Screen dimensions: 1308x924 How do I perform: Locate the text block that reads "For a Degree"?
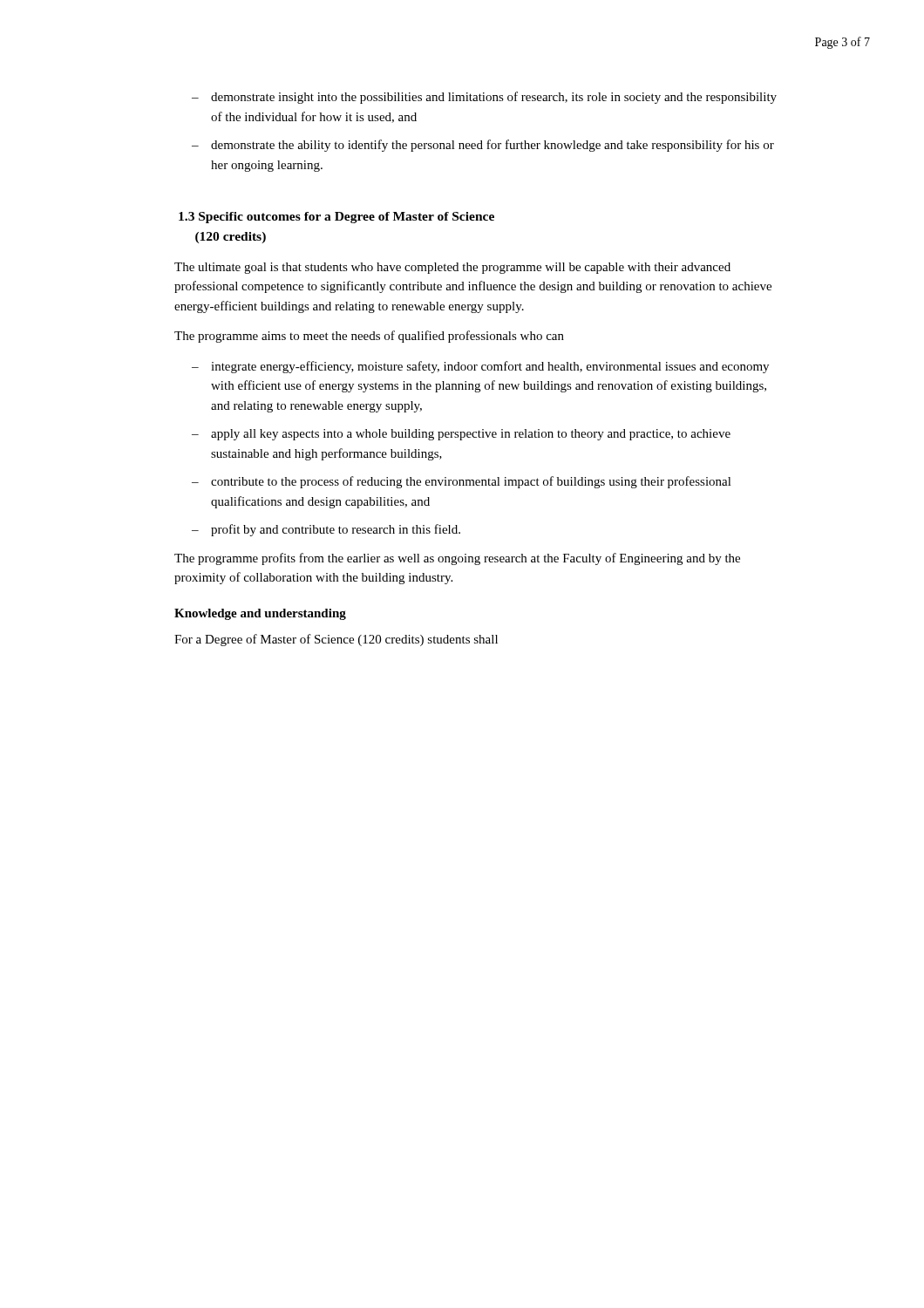(336, 639)
